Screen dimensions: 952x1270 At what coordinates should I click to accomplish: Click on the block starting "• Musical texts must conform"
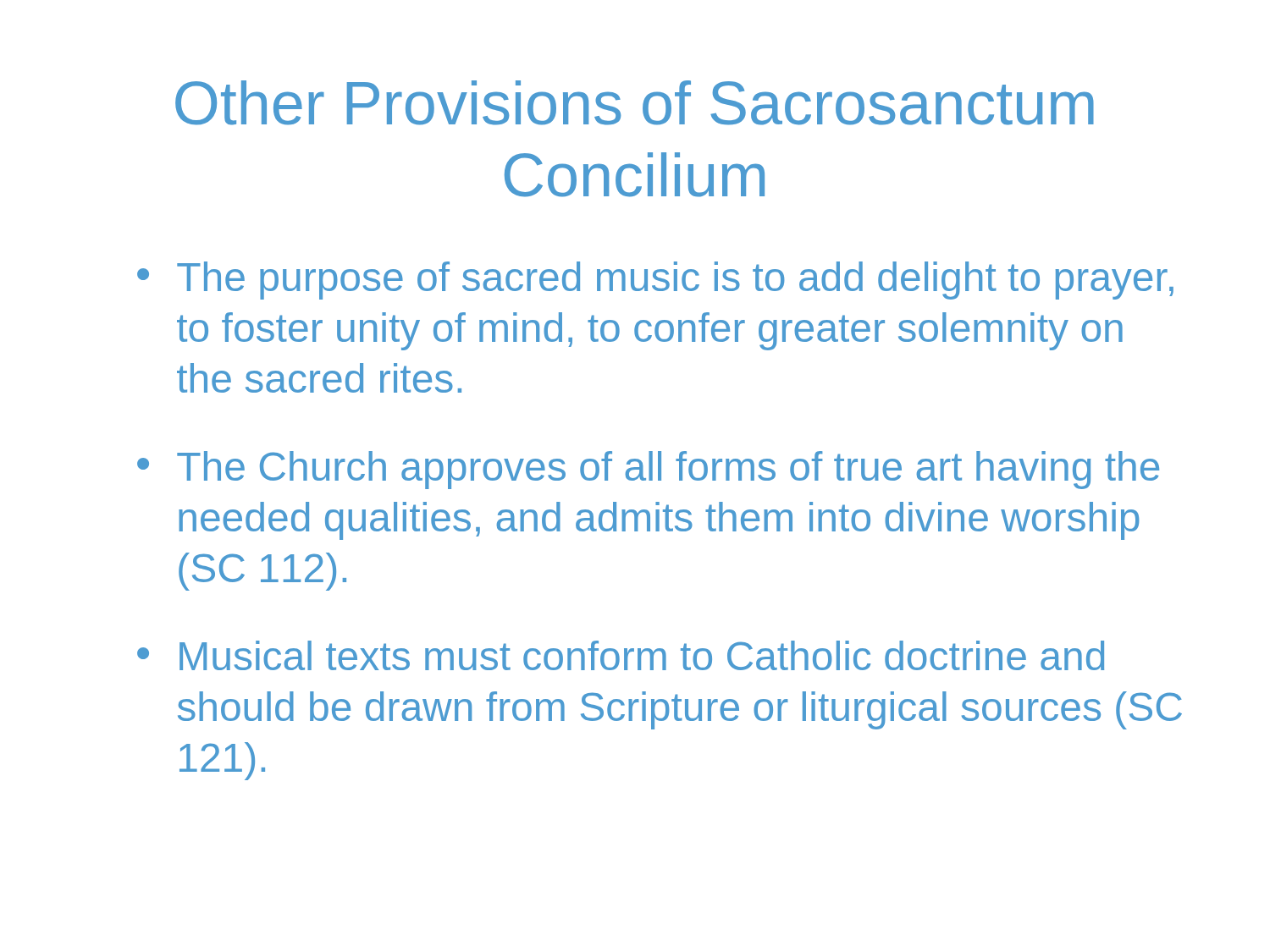660,707
